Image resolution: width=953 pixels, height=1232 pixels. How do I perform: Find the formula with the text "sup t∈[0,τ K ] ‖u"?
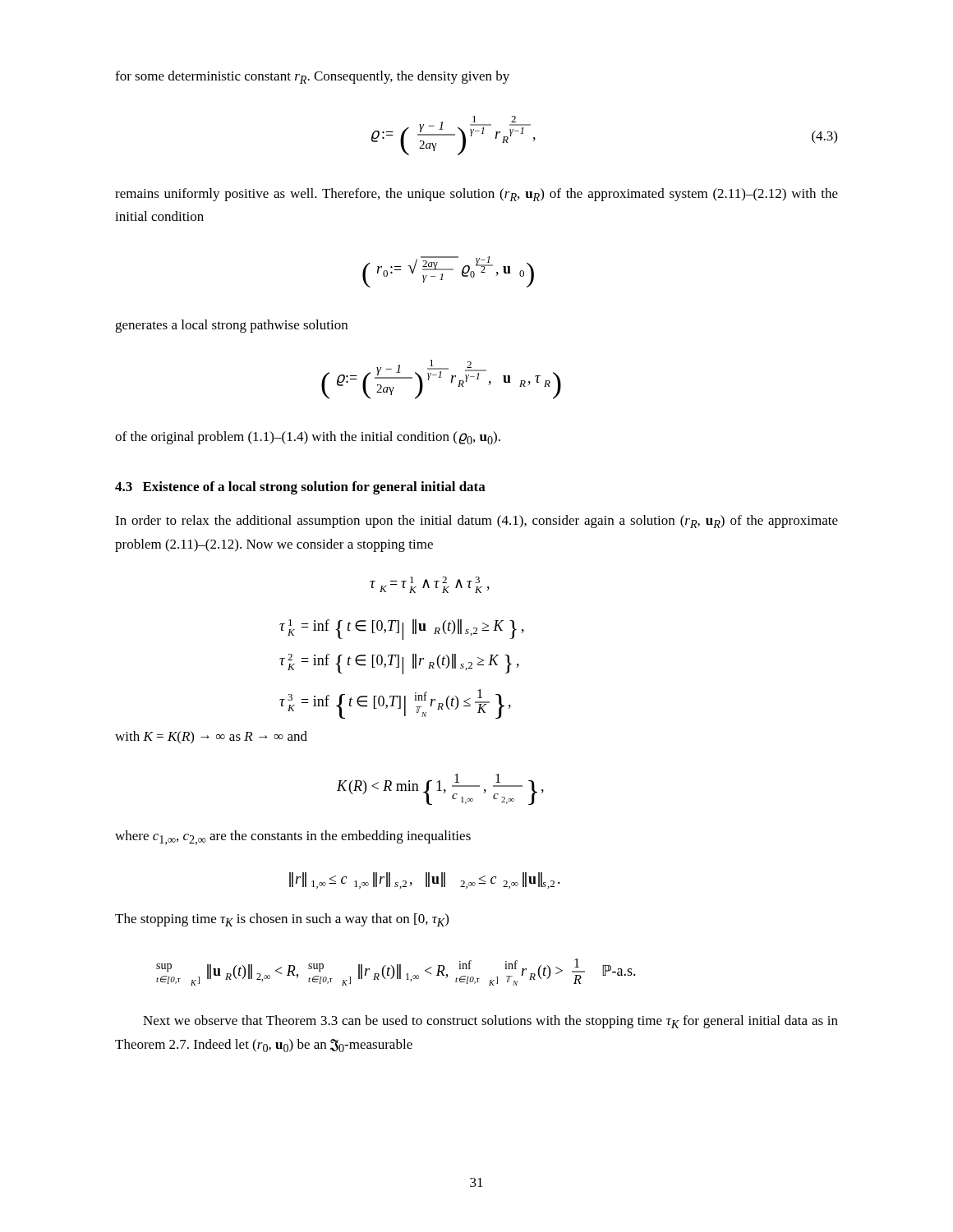(476, 971)
